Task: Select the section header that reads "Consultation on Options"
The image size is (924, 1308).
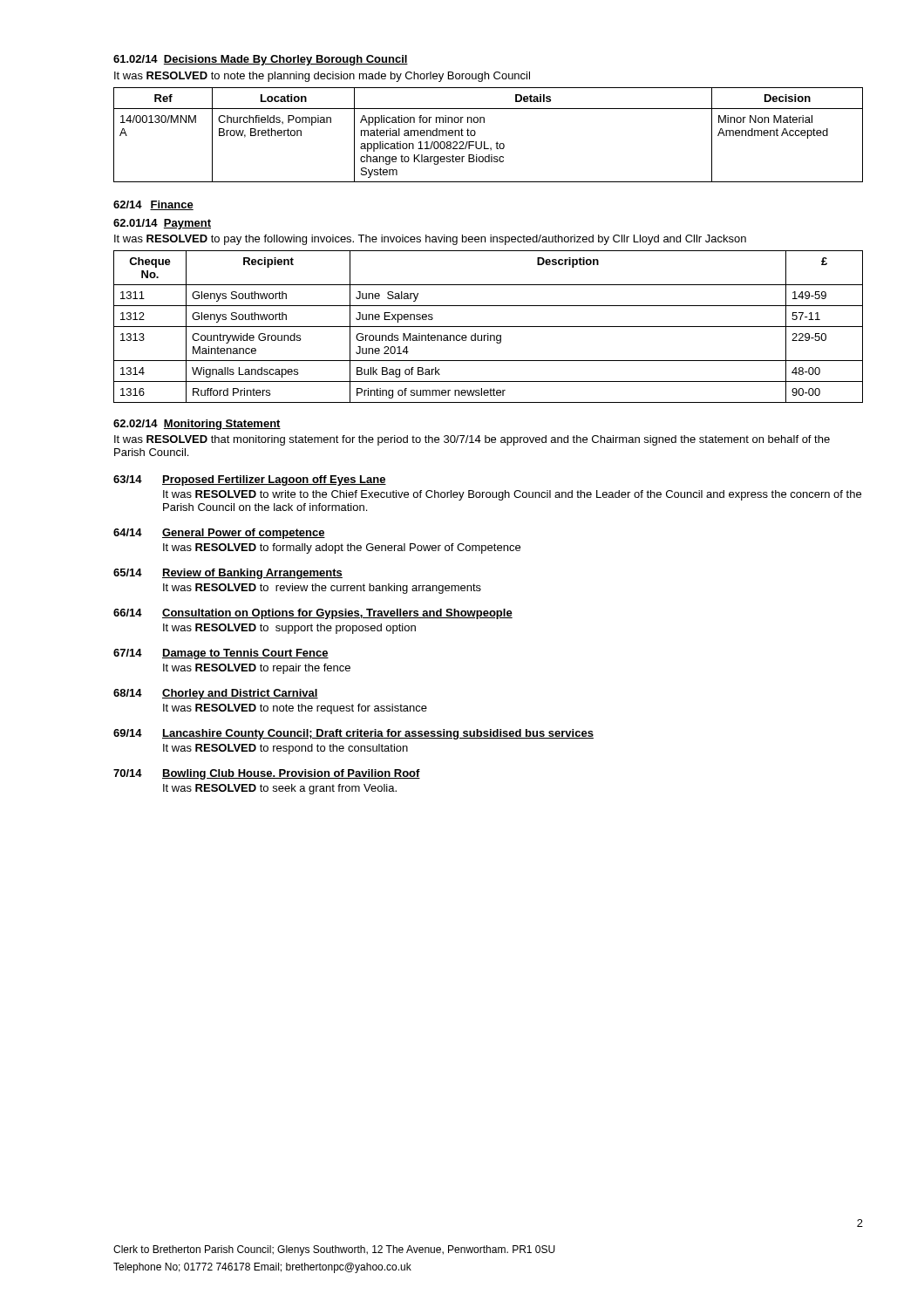Action: click(x=337, y=613)
